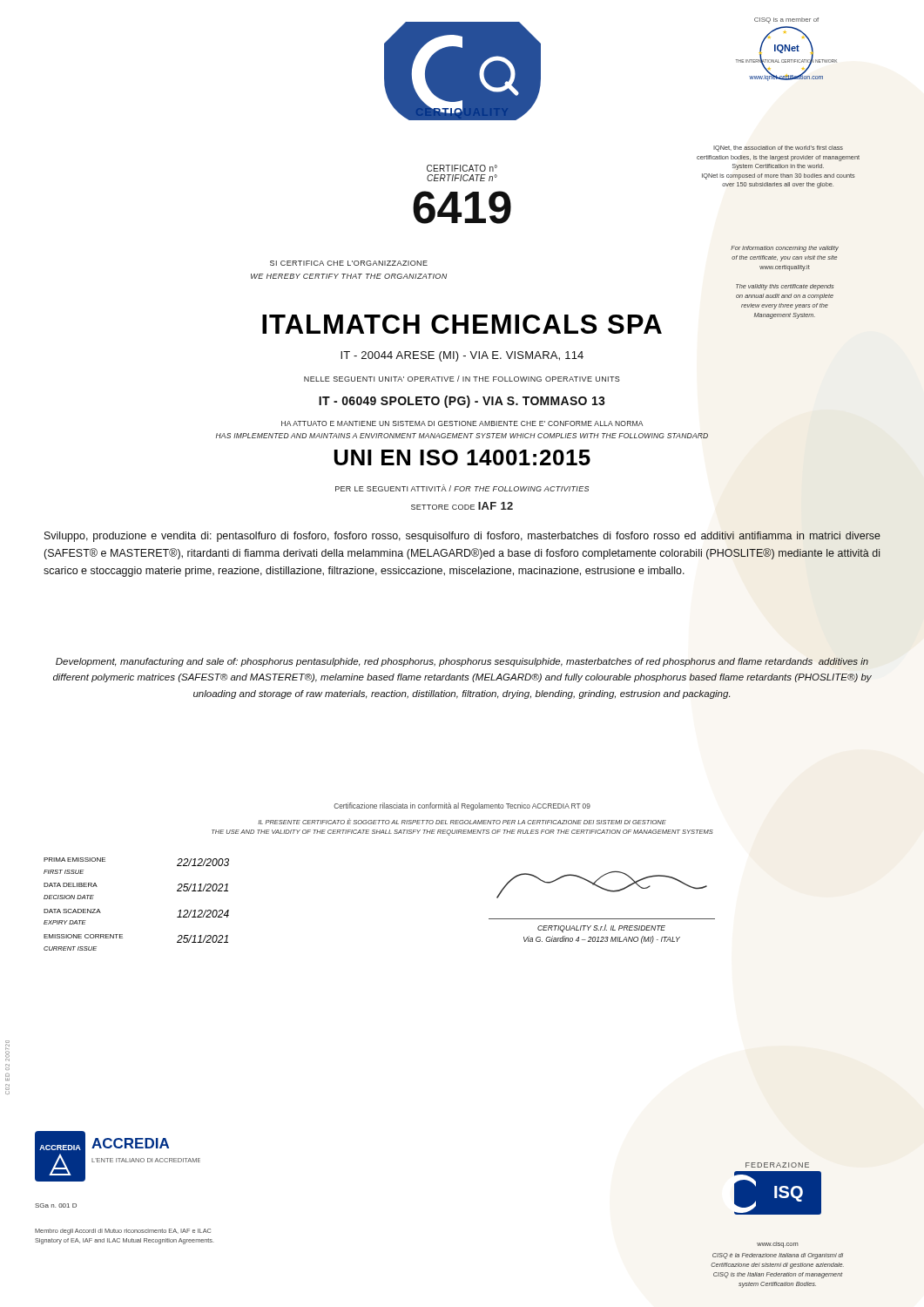924x1307 pixels.
Task: Click the passage that begins "For information concerning the validity of the"
Action: 785,281
